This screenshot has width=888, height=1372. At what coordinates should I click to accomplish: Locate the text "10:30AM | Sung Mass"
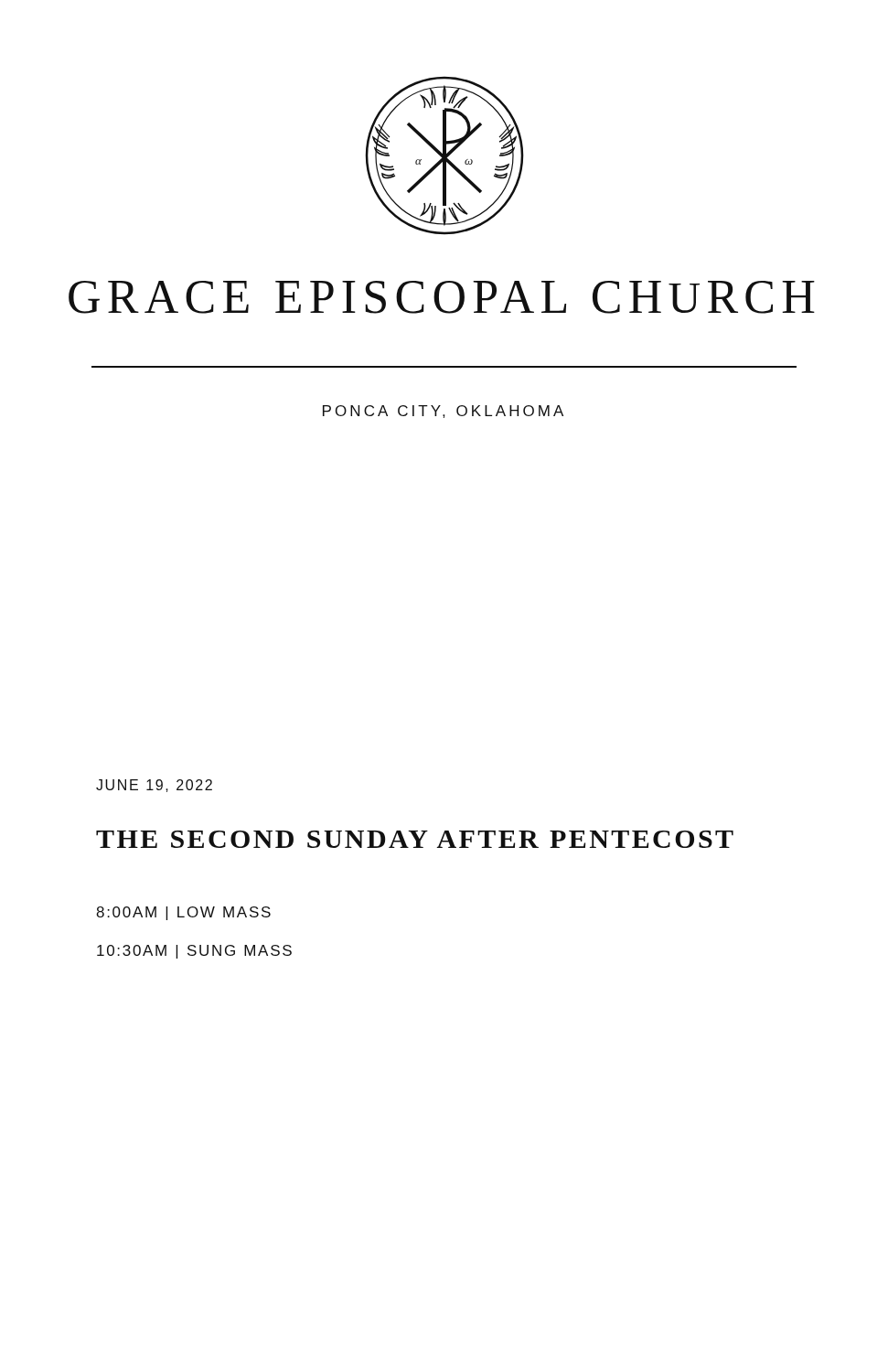(195, 951)
